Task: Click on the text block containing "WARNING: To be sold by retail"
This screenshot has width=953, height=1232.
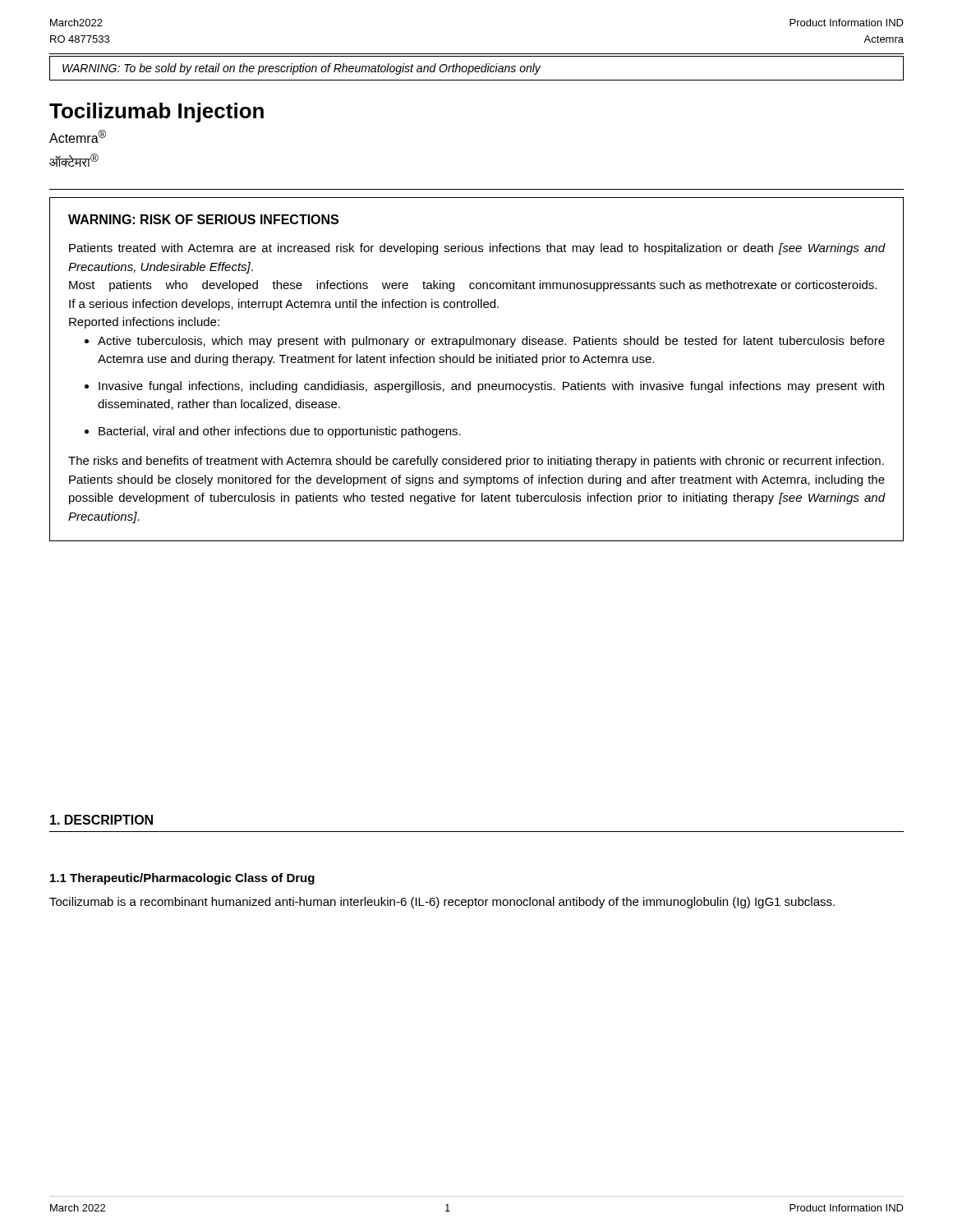Action: tap(301, 68)
